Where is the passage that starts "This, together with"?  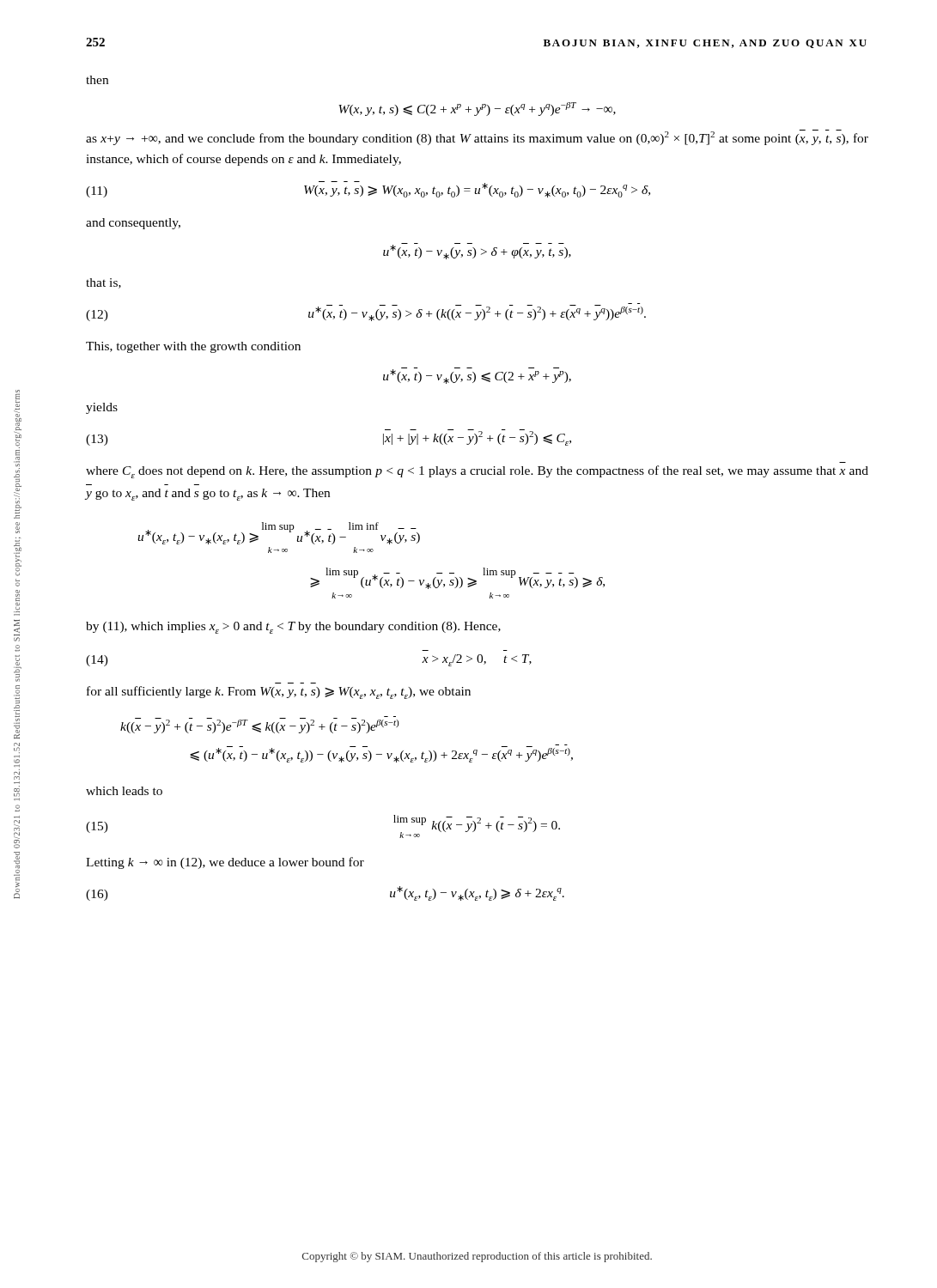pyautogui.click(x=193, y=346)
